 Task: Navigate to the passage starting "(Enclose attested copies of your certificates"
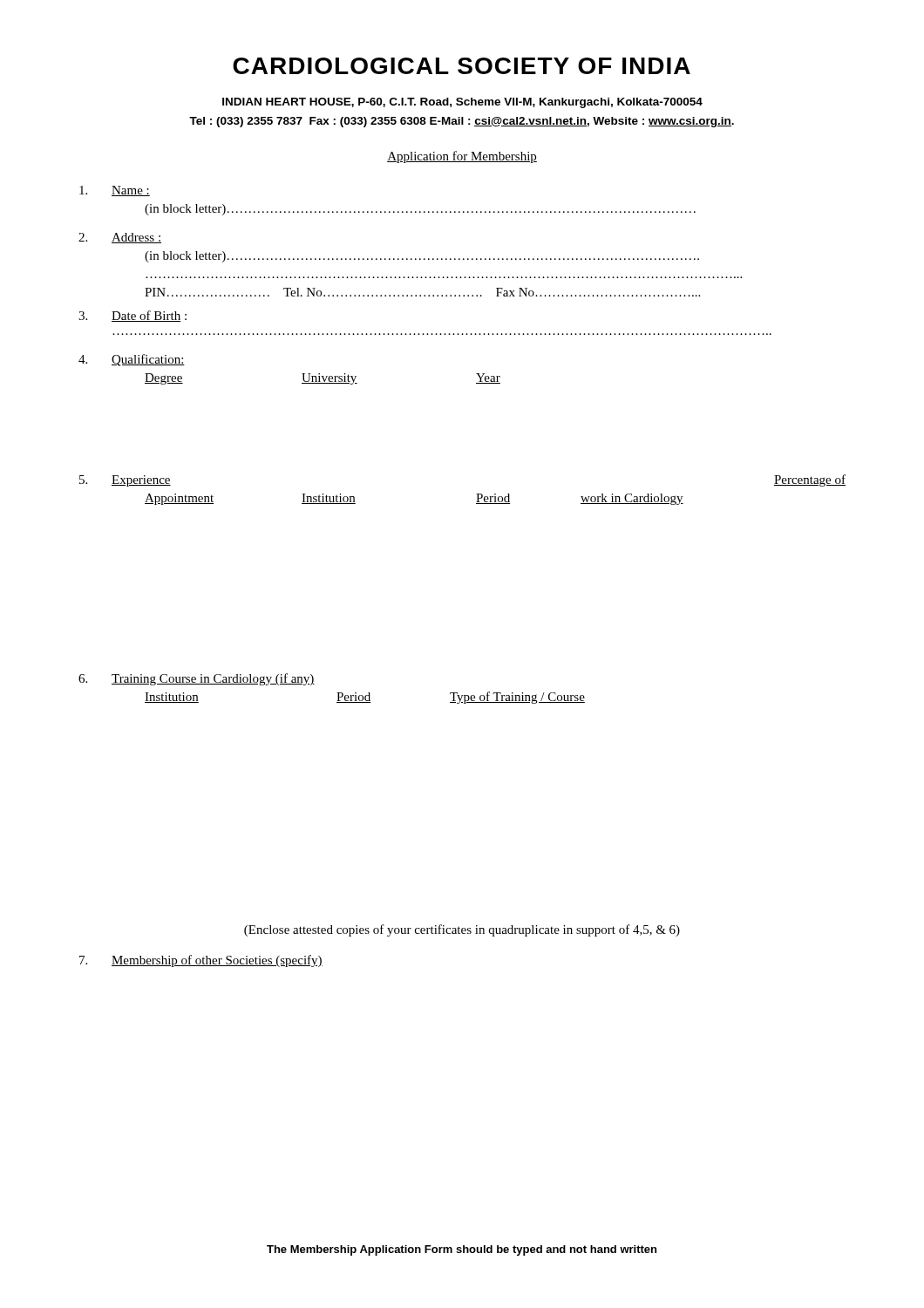pyautogui.click(x=462, y=930)
